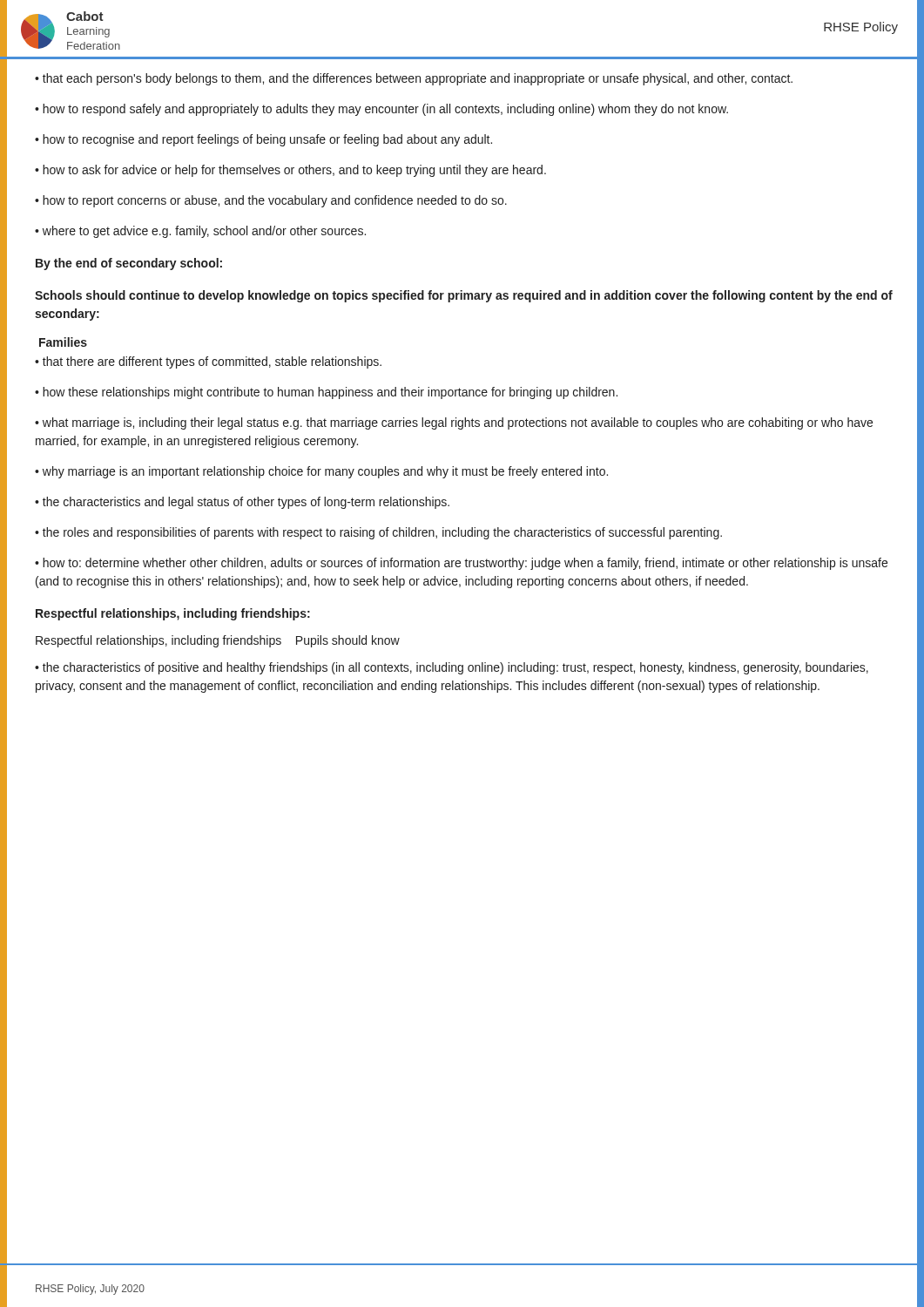Screen dimensions: 1307x924
Task: Point to the passage starting "• how to report"
Action: 271,200
